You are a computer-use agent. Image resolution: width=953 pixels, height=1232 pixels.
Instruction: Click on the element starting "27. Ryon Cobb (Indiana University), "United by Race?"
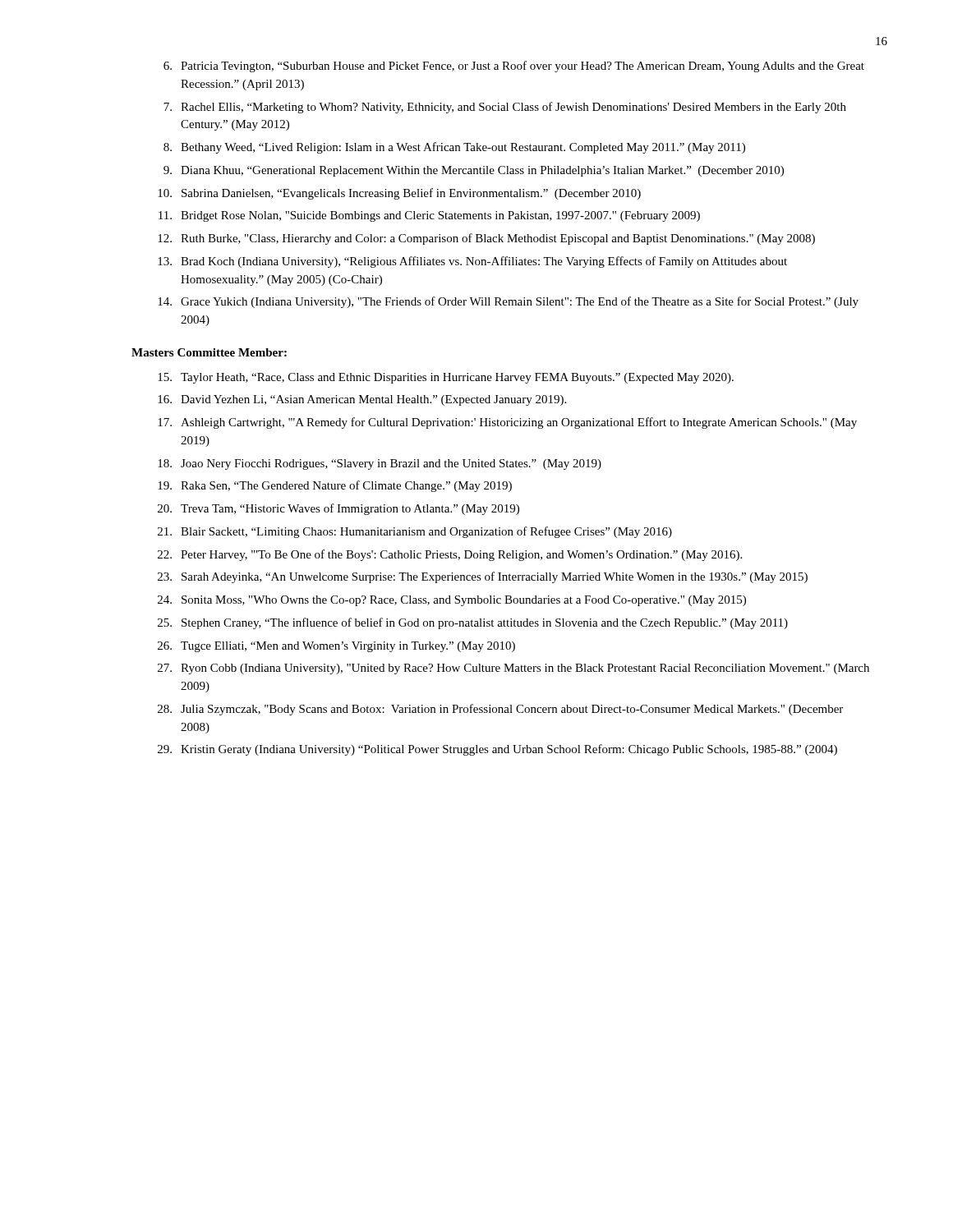click(501, 678)
